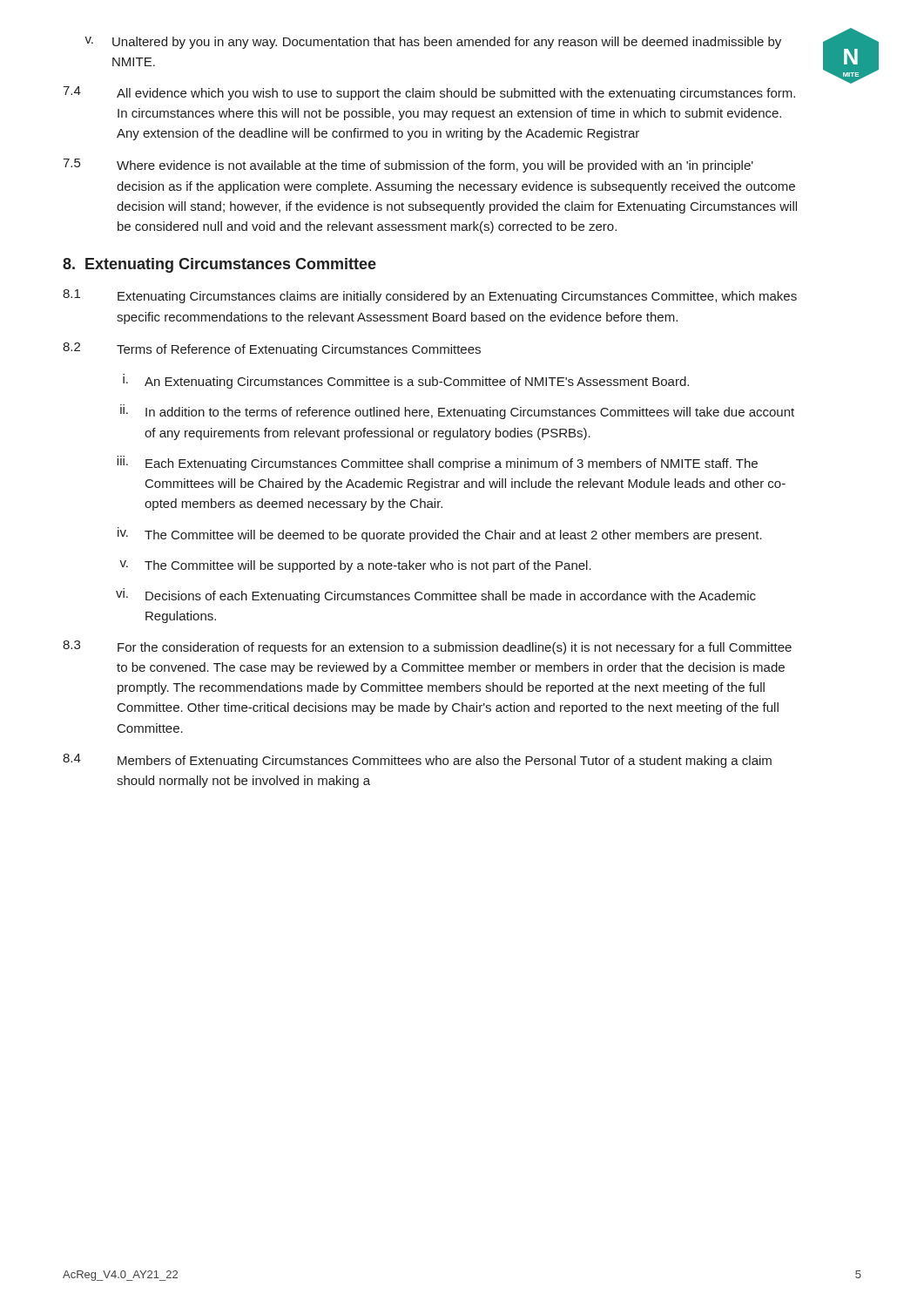Navigate to the region starting "8.4 Members of"
Image resolution: width=924 pixels, height=1307 pixels.
coord(432,770)
